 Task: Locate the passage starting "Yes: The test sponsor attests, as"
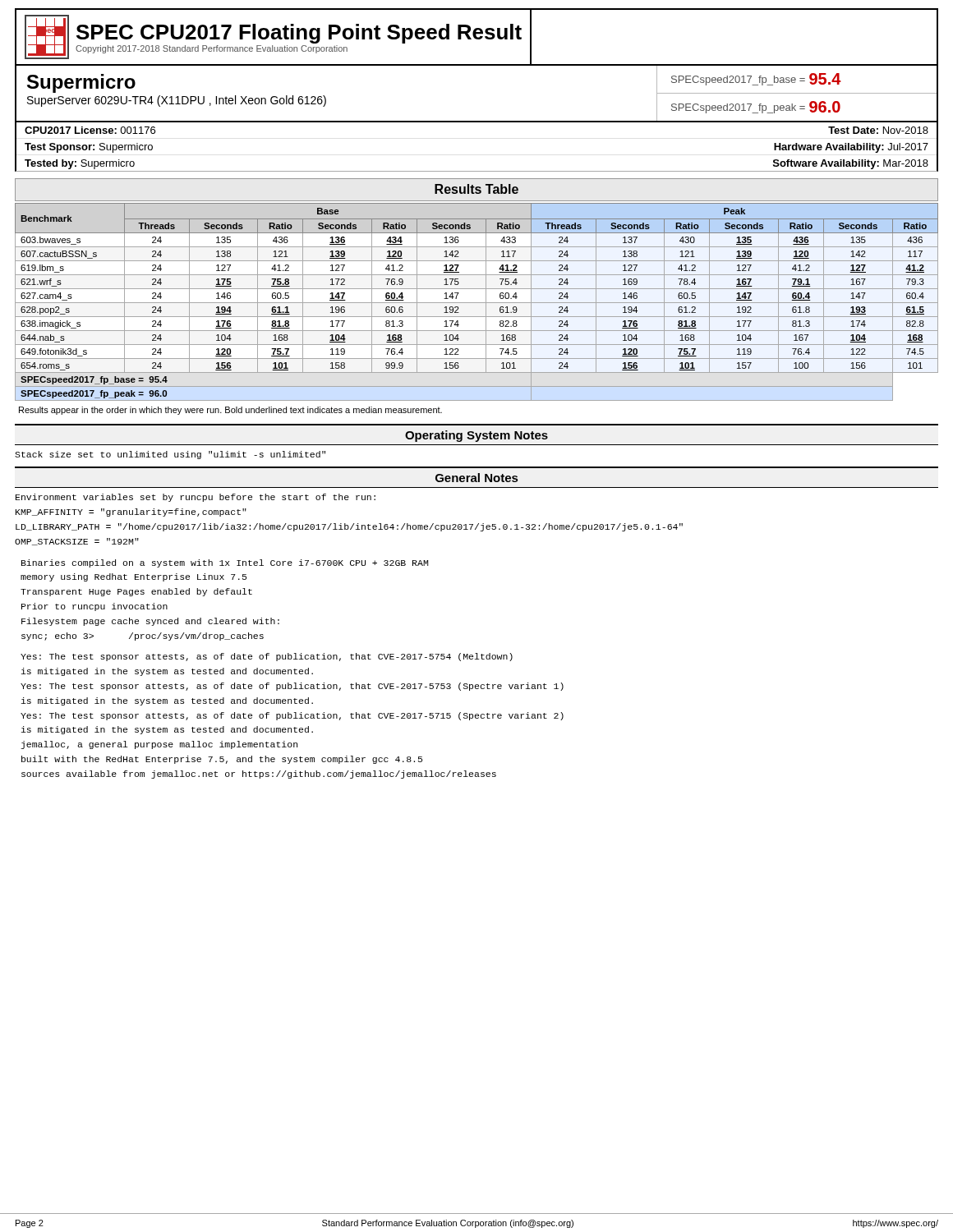pyautogui.click(x=290, y=715)
